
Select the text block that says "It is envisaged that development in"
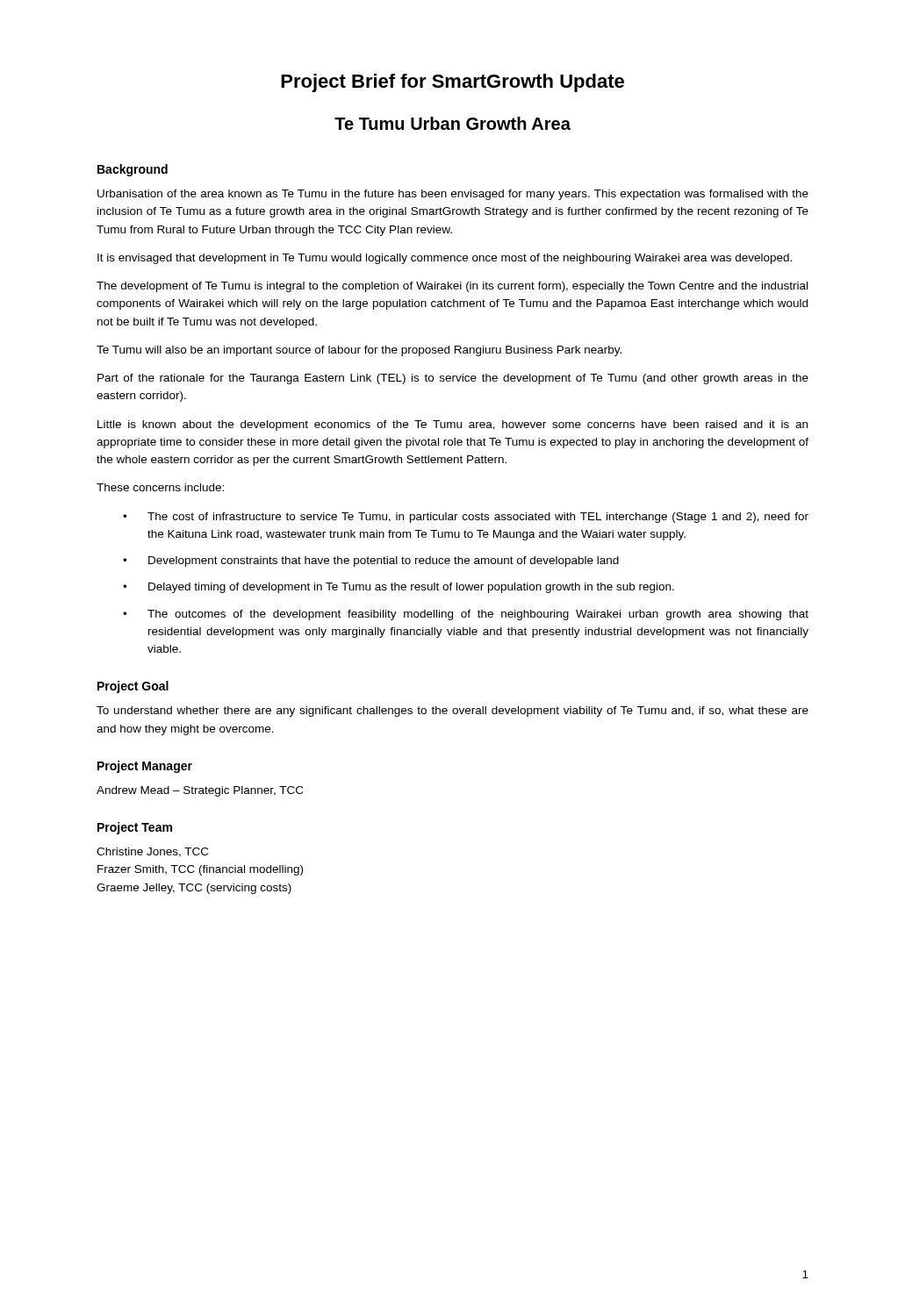(x=445, y=257)
